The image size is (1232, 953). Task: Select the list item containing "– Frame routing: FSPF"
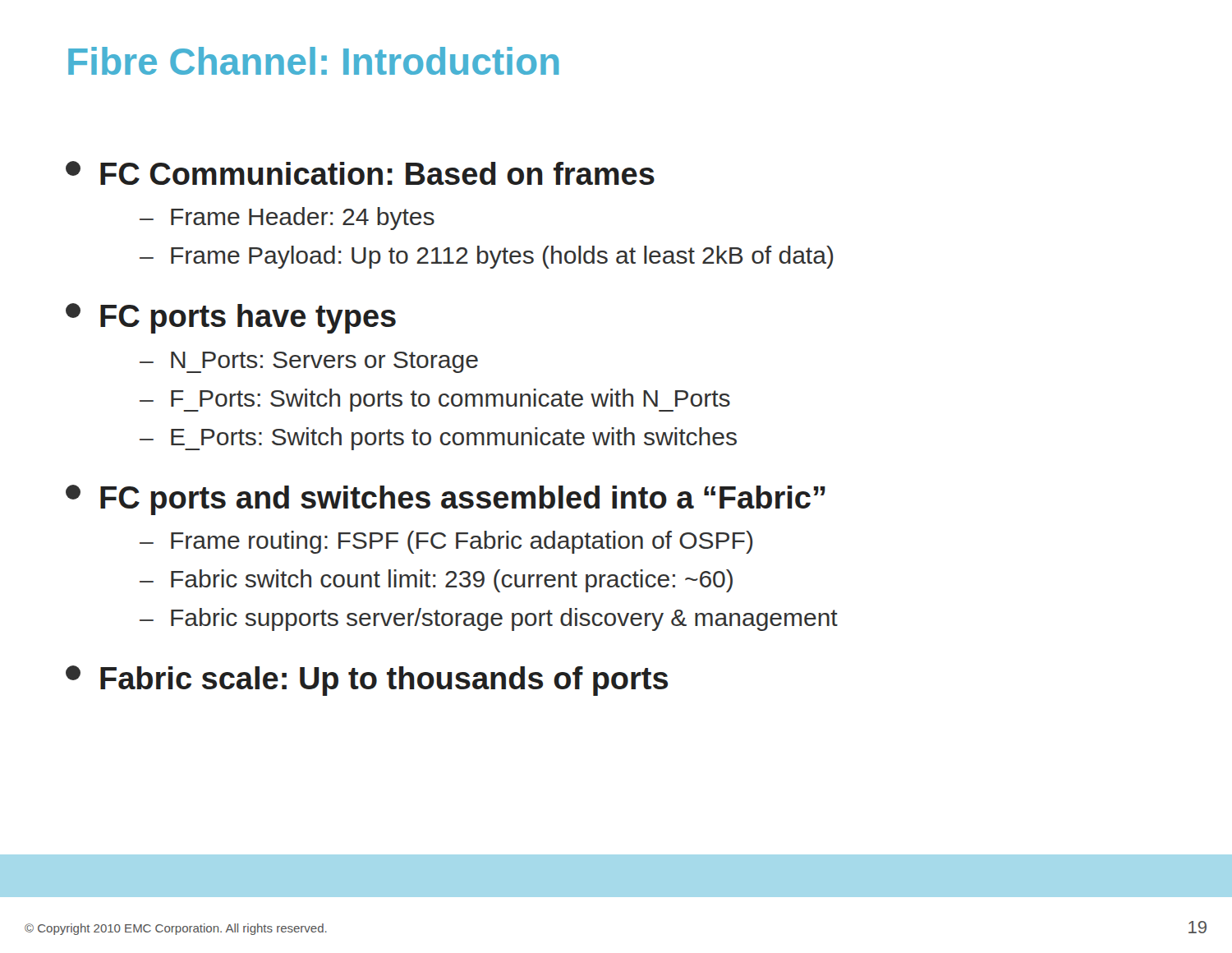447,541
